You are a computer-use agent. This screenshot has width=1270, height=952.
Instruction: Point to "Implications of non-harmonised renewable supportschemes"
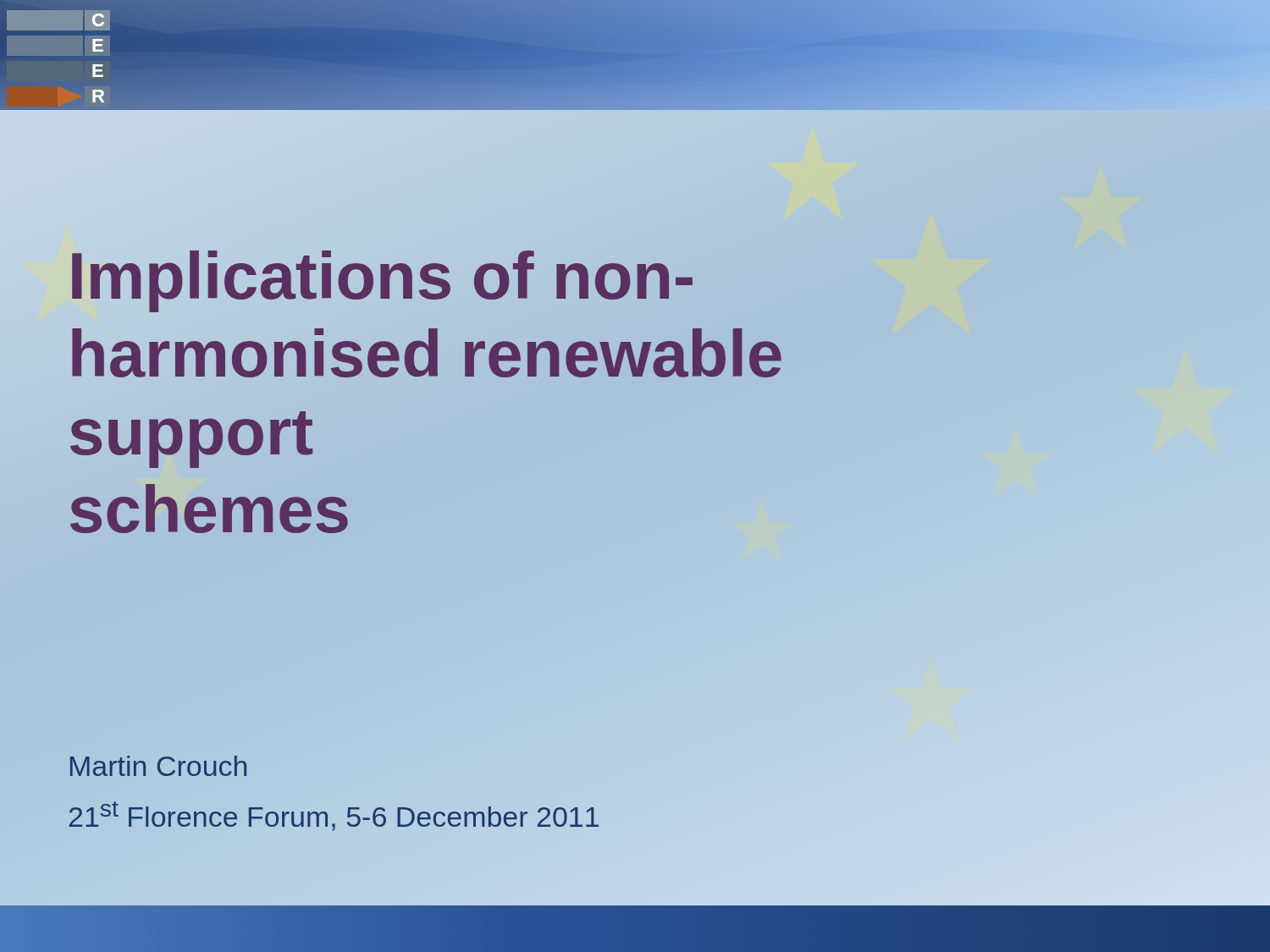[x=457, y=393]
